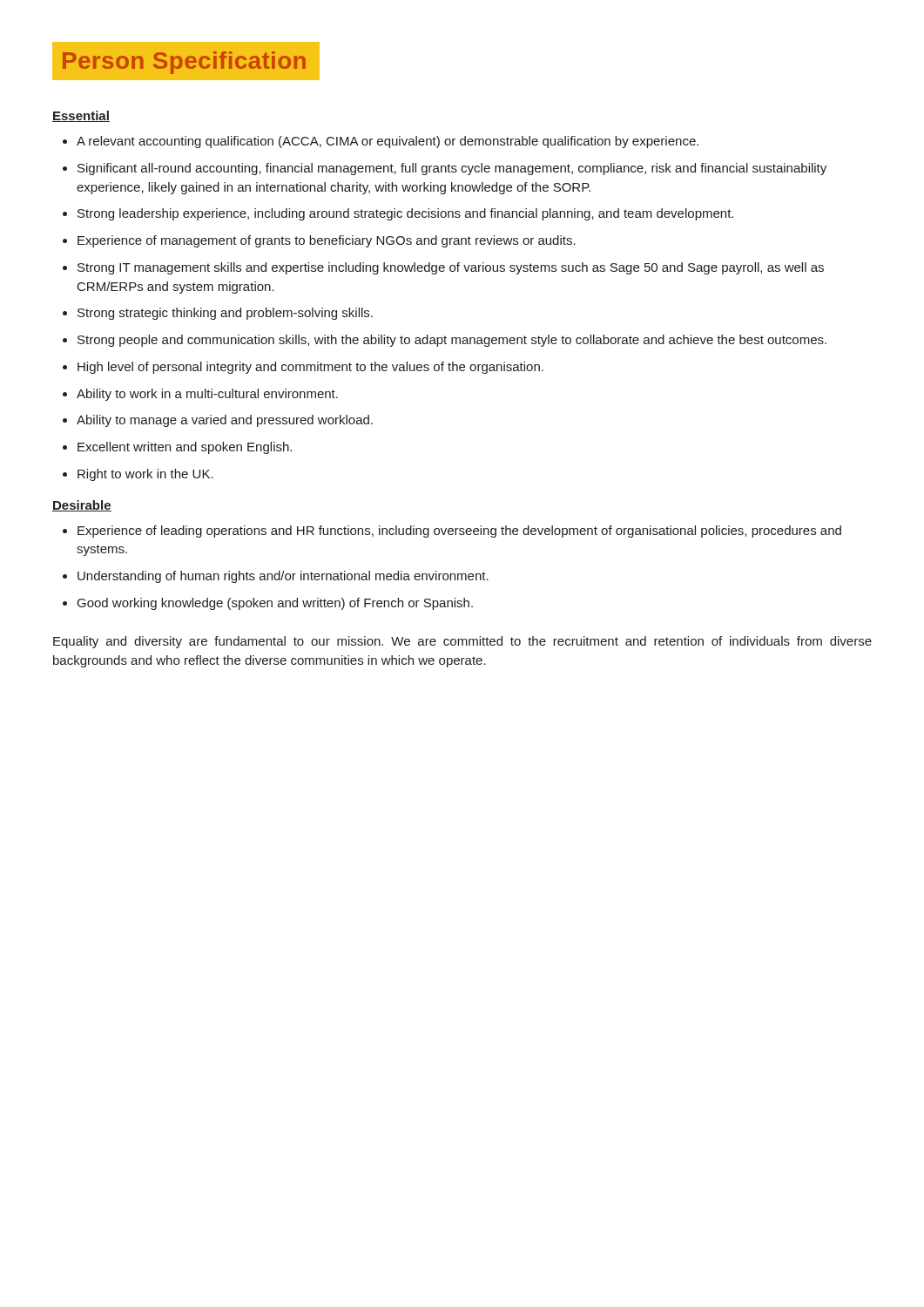Find the text starting "A relevant accounting"
Screen dimensions: 1307x924
coord(462,141)
